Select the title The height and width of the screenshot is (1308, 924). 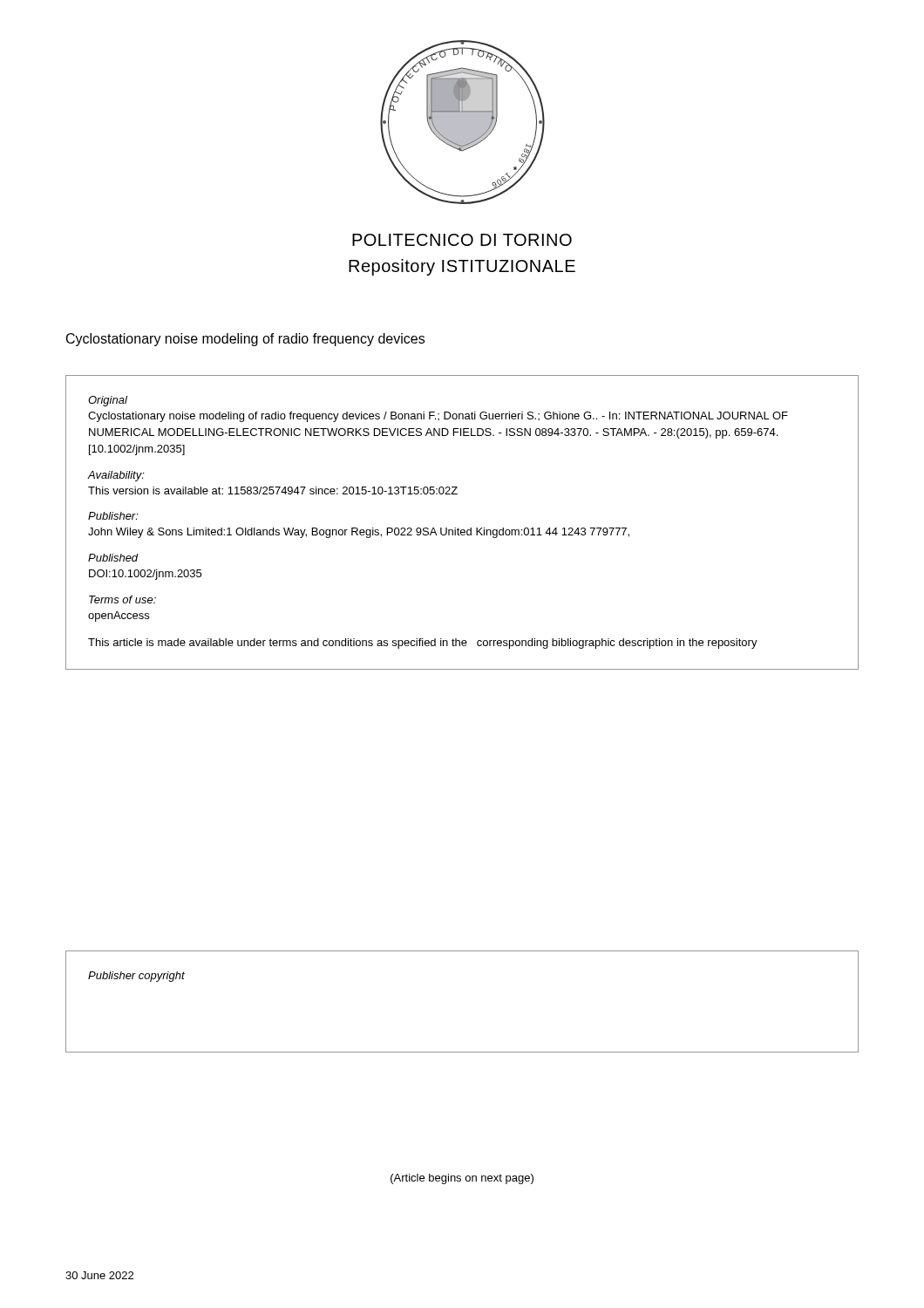click(462, 253)
